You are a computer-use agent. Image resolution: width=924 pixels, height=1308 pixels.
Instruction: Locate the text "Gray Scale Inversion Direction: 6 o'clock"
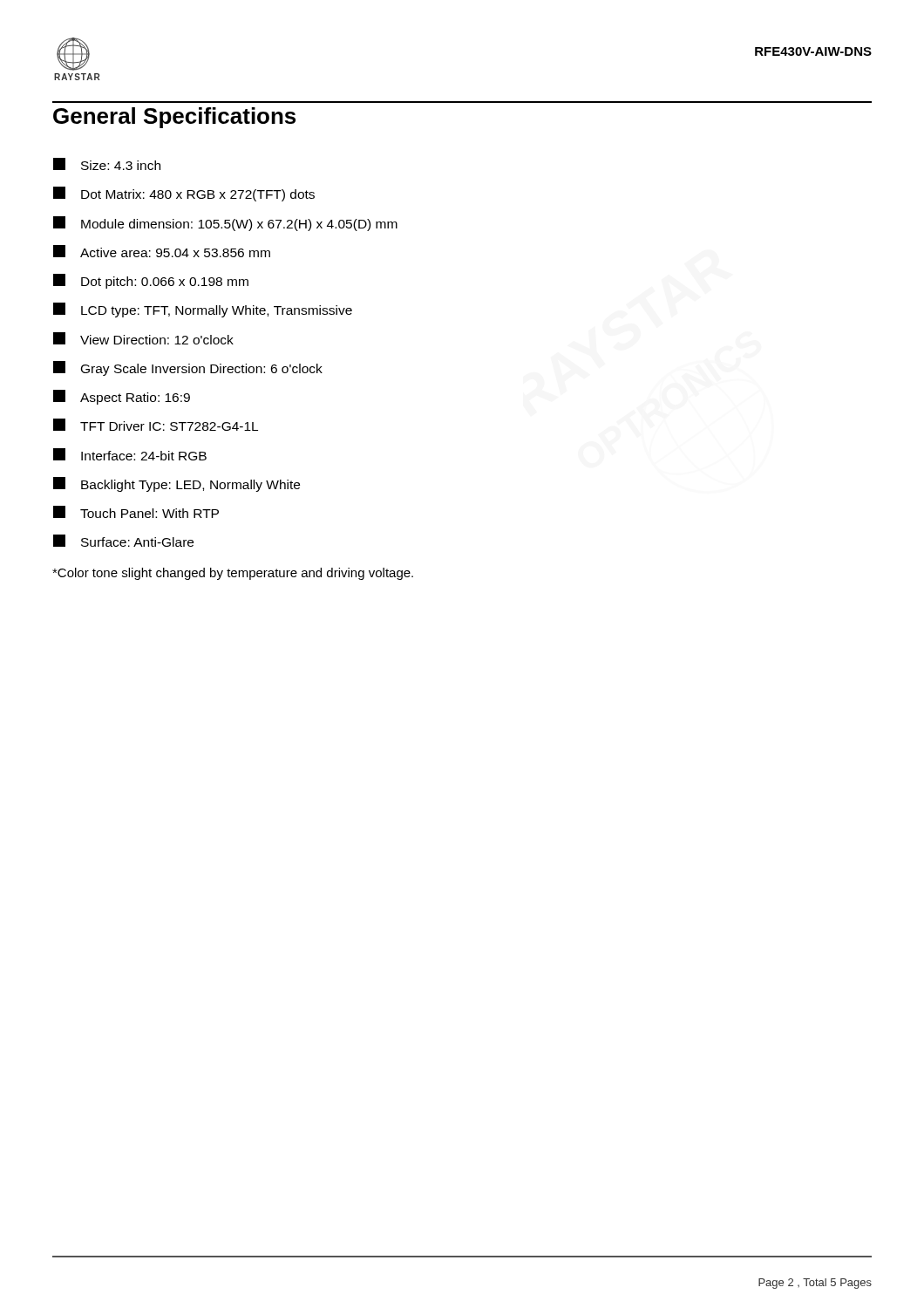click(188, 368)
